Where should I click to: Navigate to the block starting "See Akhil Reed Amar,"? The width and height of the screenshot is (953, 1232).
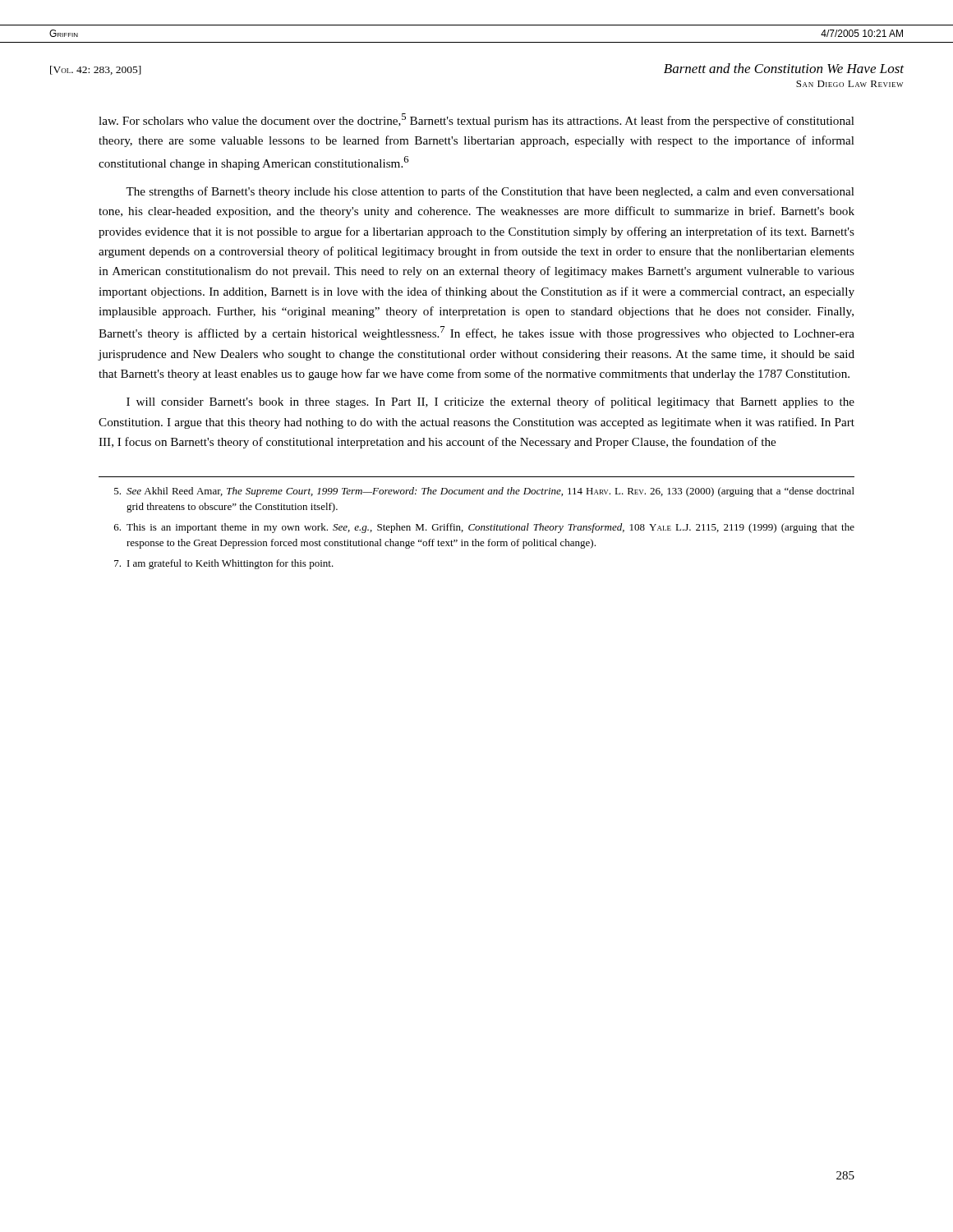coord(476,499)
